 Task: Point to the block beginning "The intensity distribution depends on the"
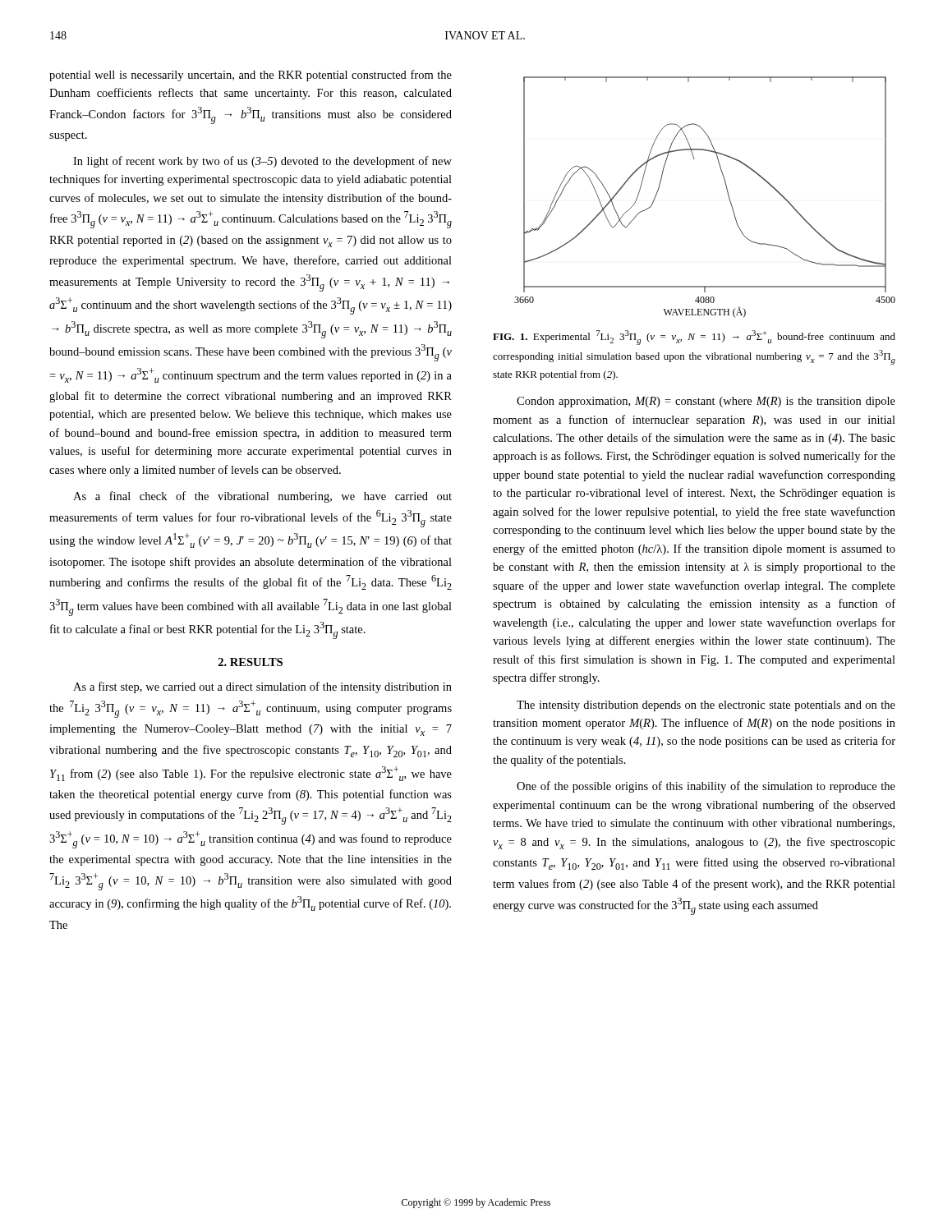point(694,732)
